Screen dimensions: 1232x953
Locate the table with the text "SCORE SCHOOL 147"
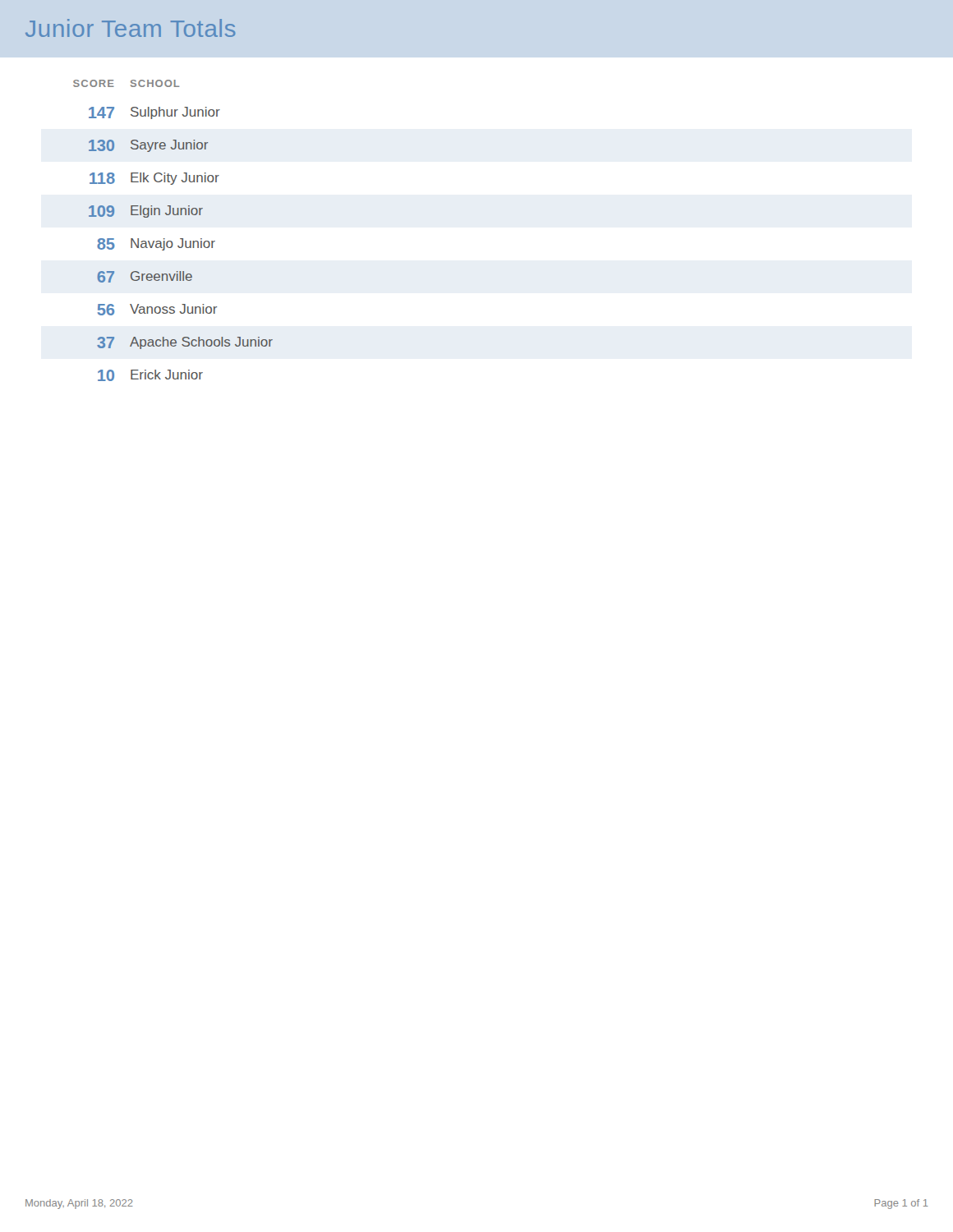click(476, 232)
